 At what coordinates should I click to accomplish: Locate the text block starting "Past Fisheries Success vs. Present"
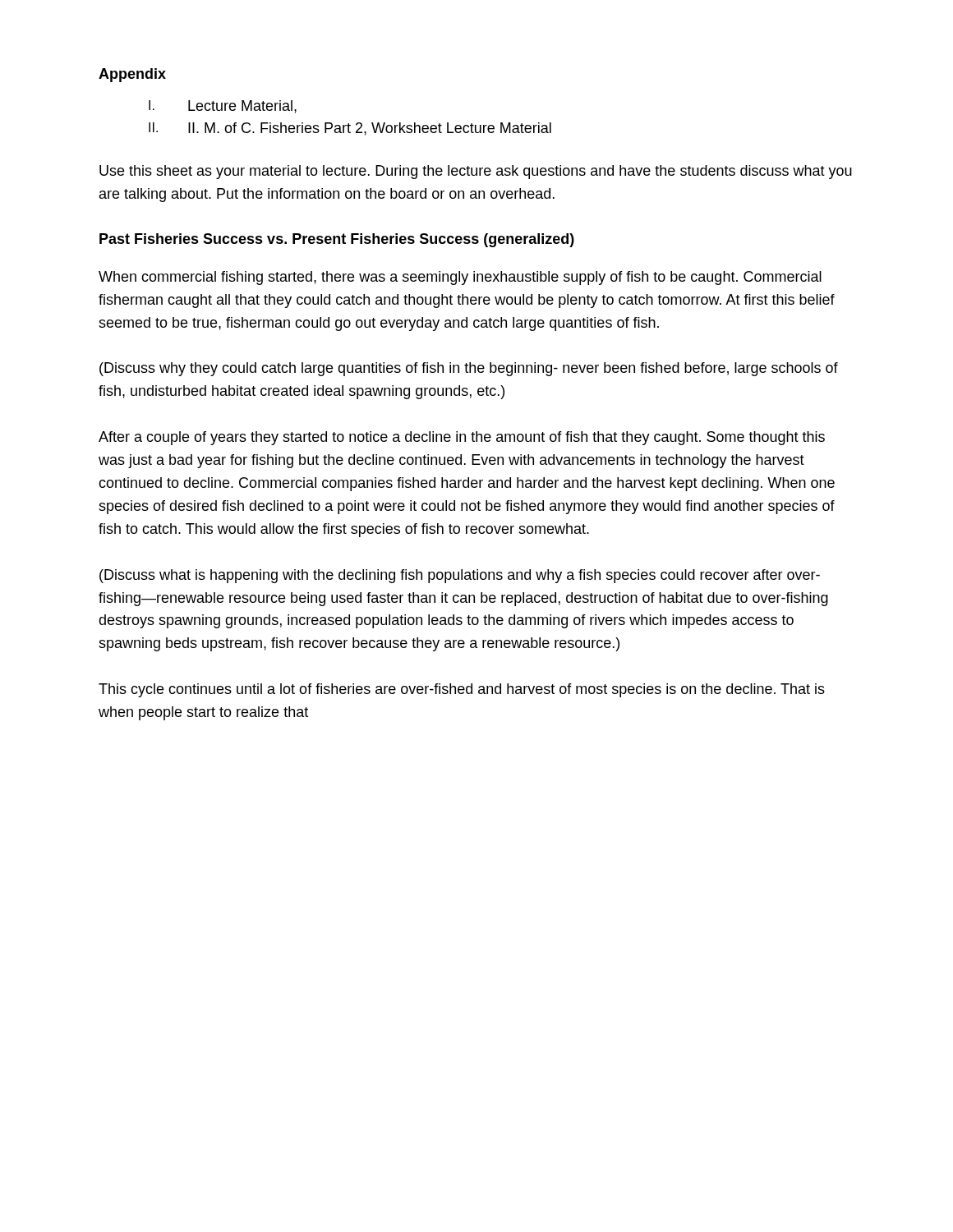tap(337, 239)
